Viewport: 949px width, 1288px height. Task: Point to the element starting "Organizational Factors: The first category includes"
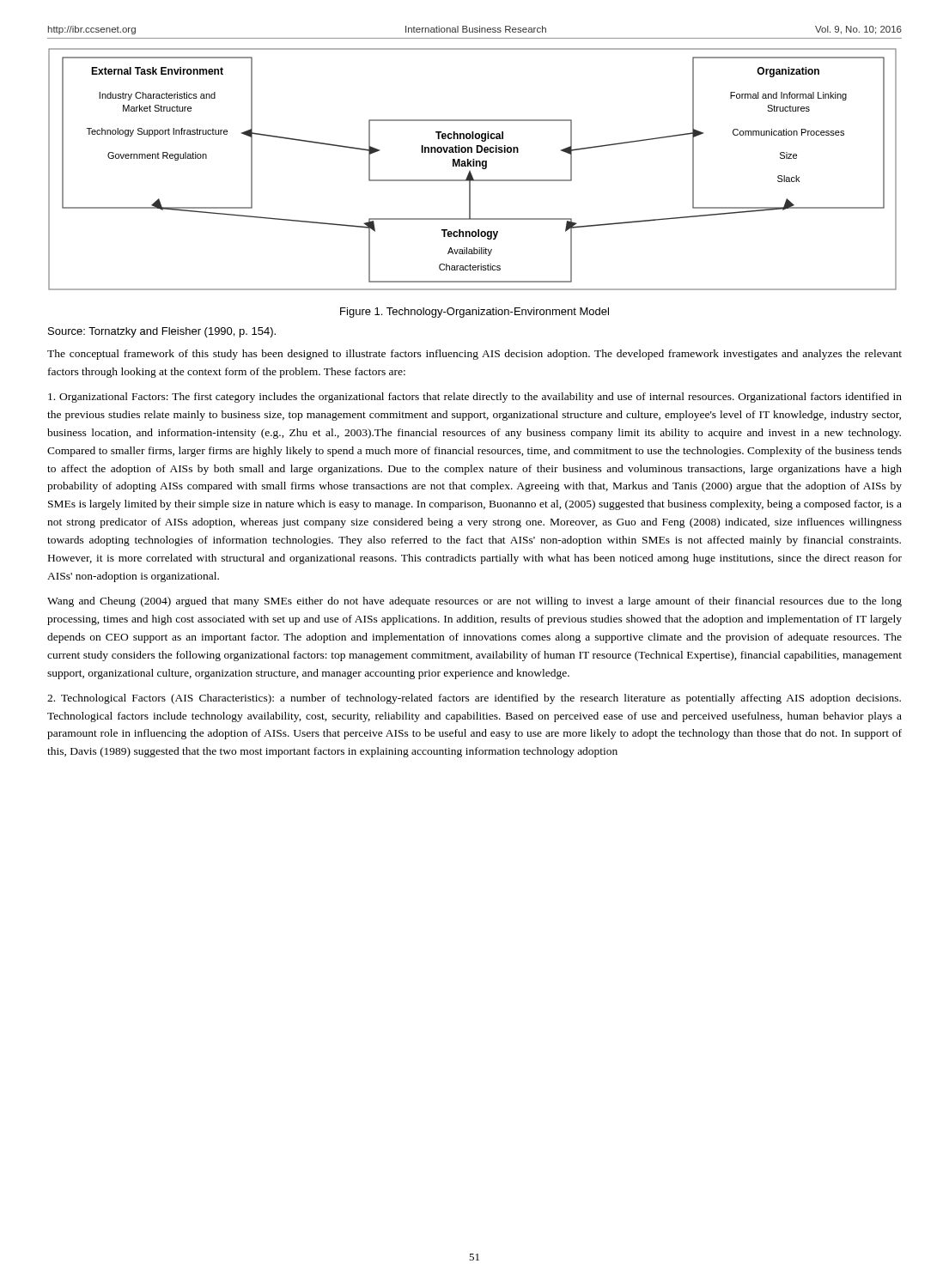[474, 486]
